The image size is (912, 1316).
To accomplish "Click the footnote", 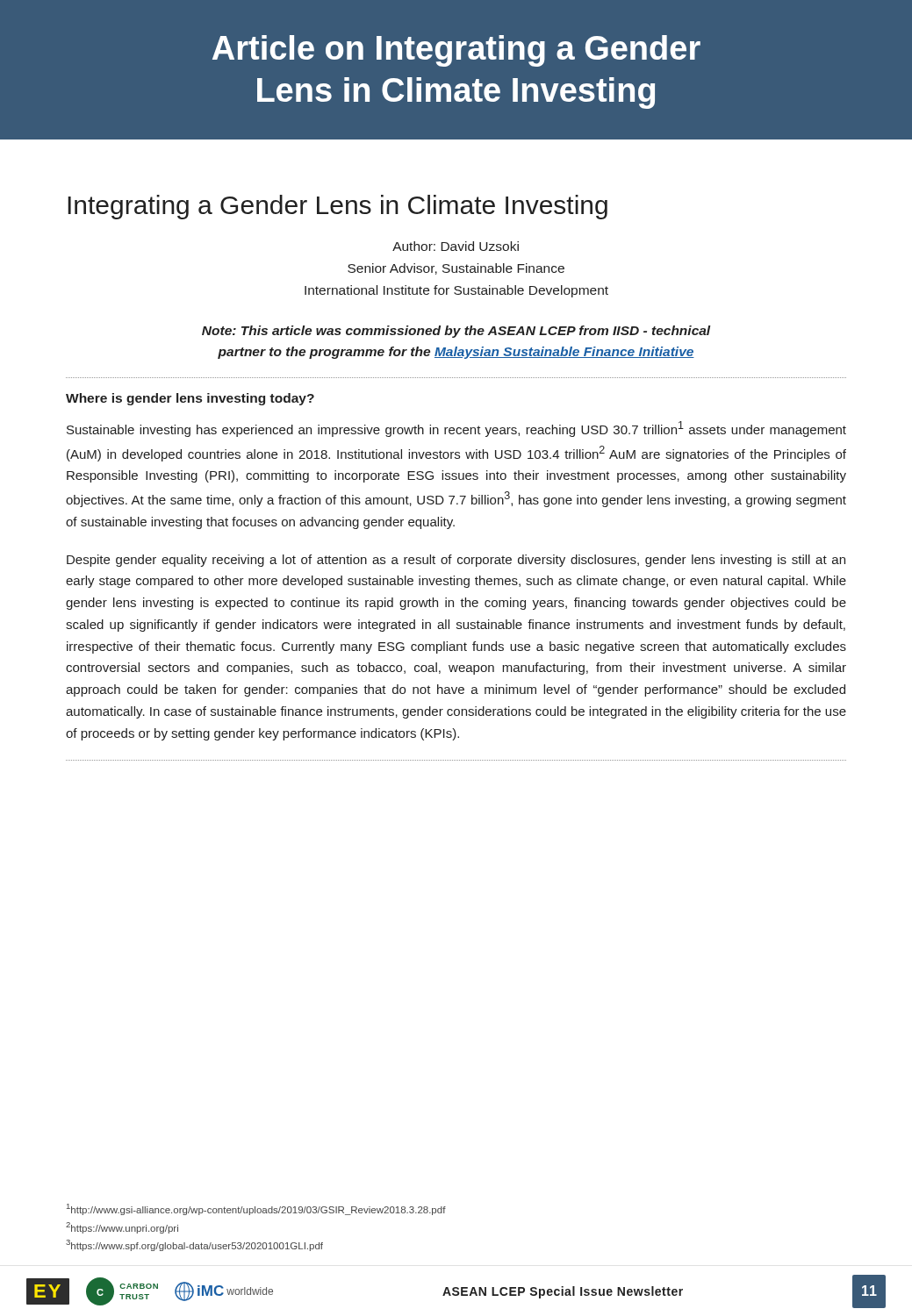I will tap(256, 1226).
